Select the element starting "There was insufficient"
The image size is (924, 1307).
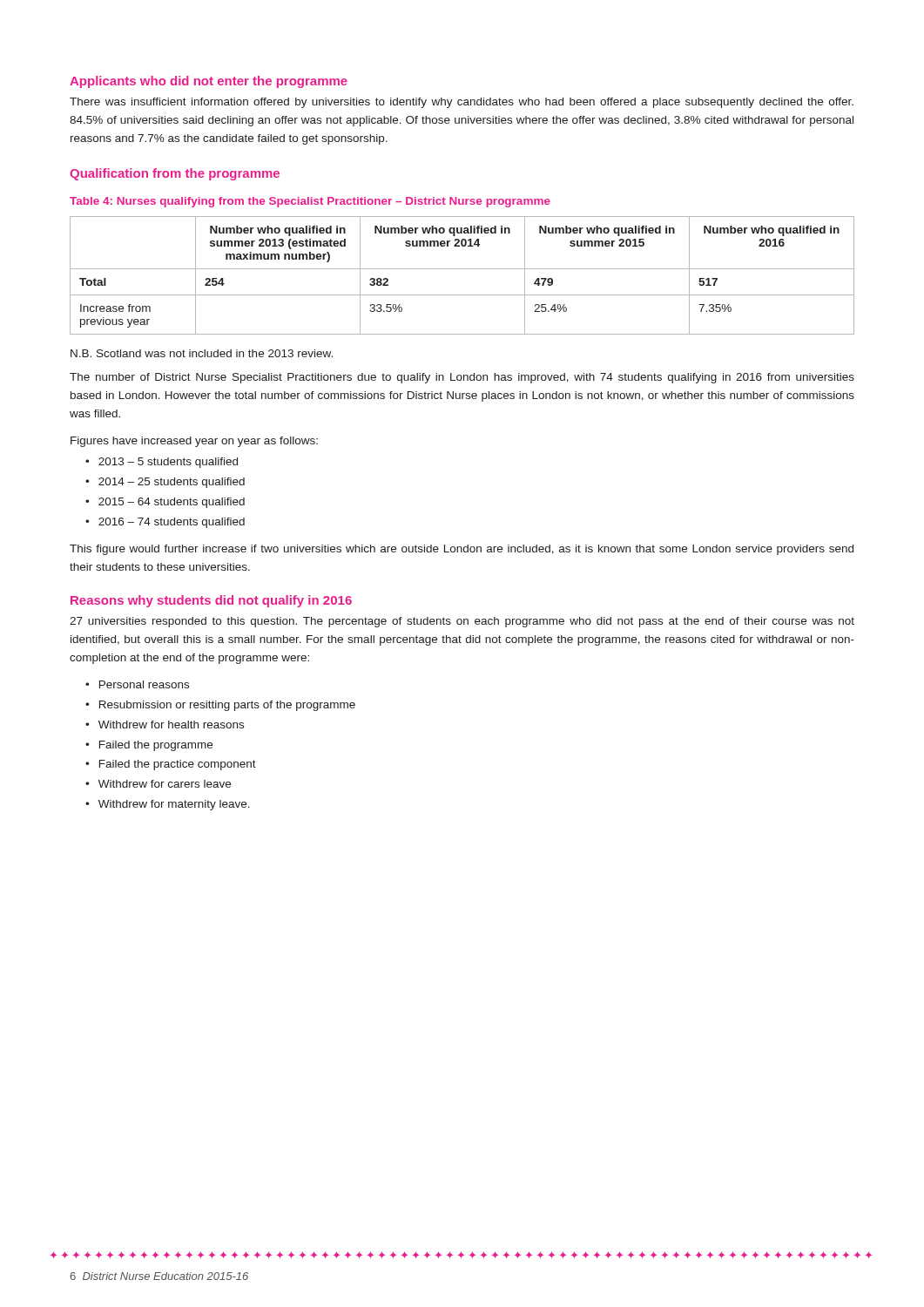(462, 120)
